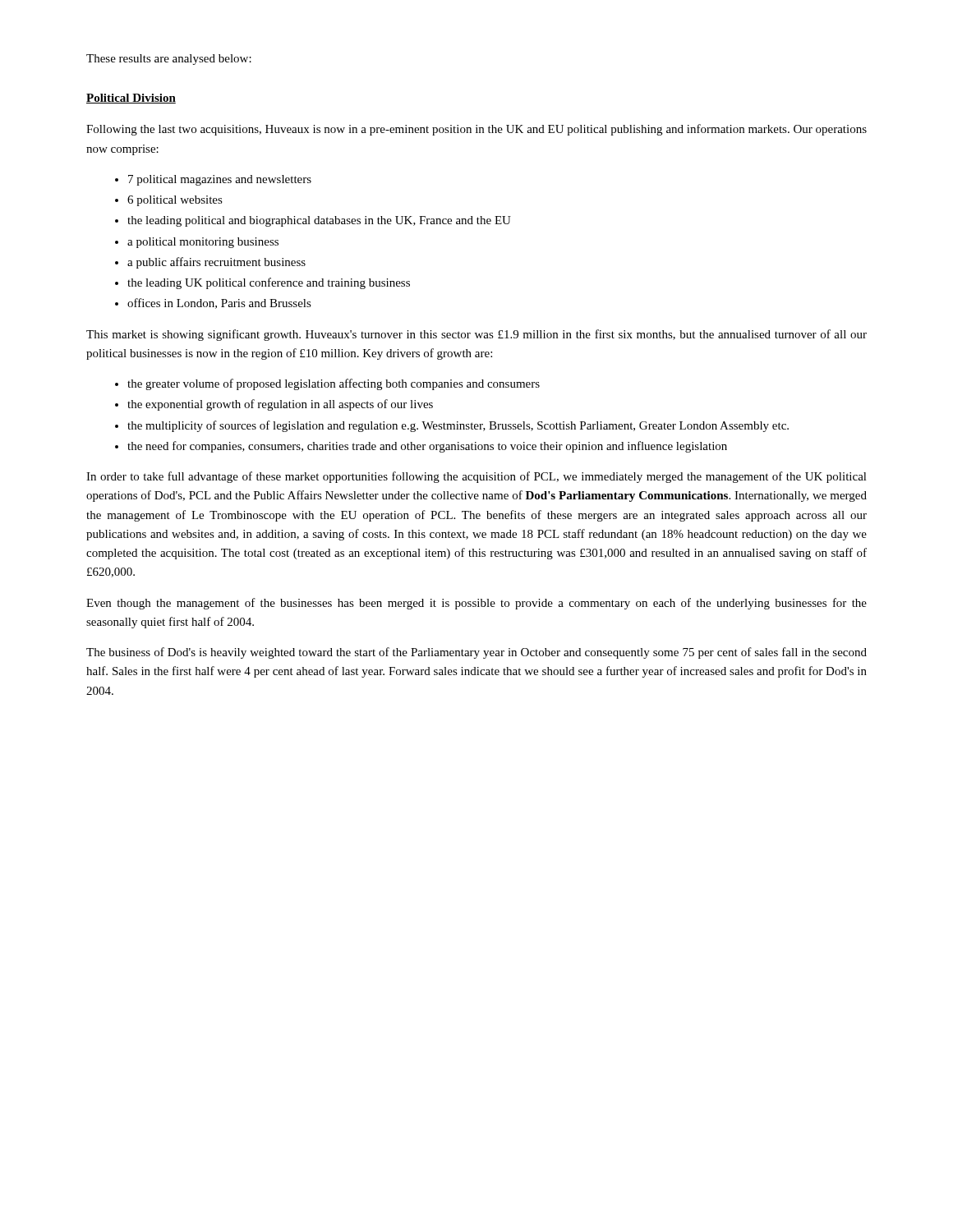This screenshot has height=1232, width=953.
Task: Locate the block starting "a public affairs recruitment"
Action: [217, 262]
